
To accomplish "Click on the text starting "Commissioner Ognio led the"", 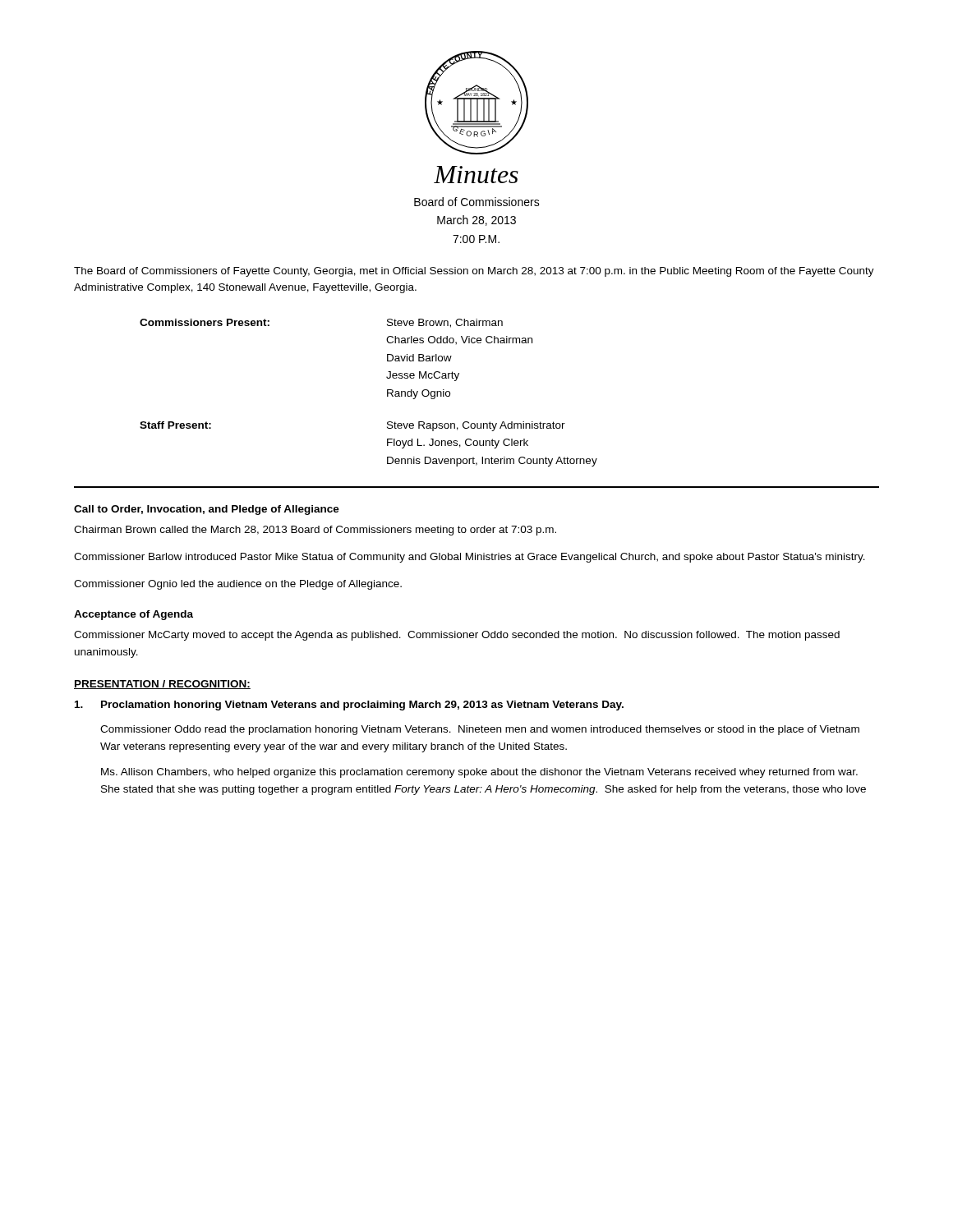I will [238, 584].
